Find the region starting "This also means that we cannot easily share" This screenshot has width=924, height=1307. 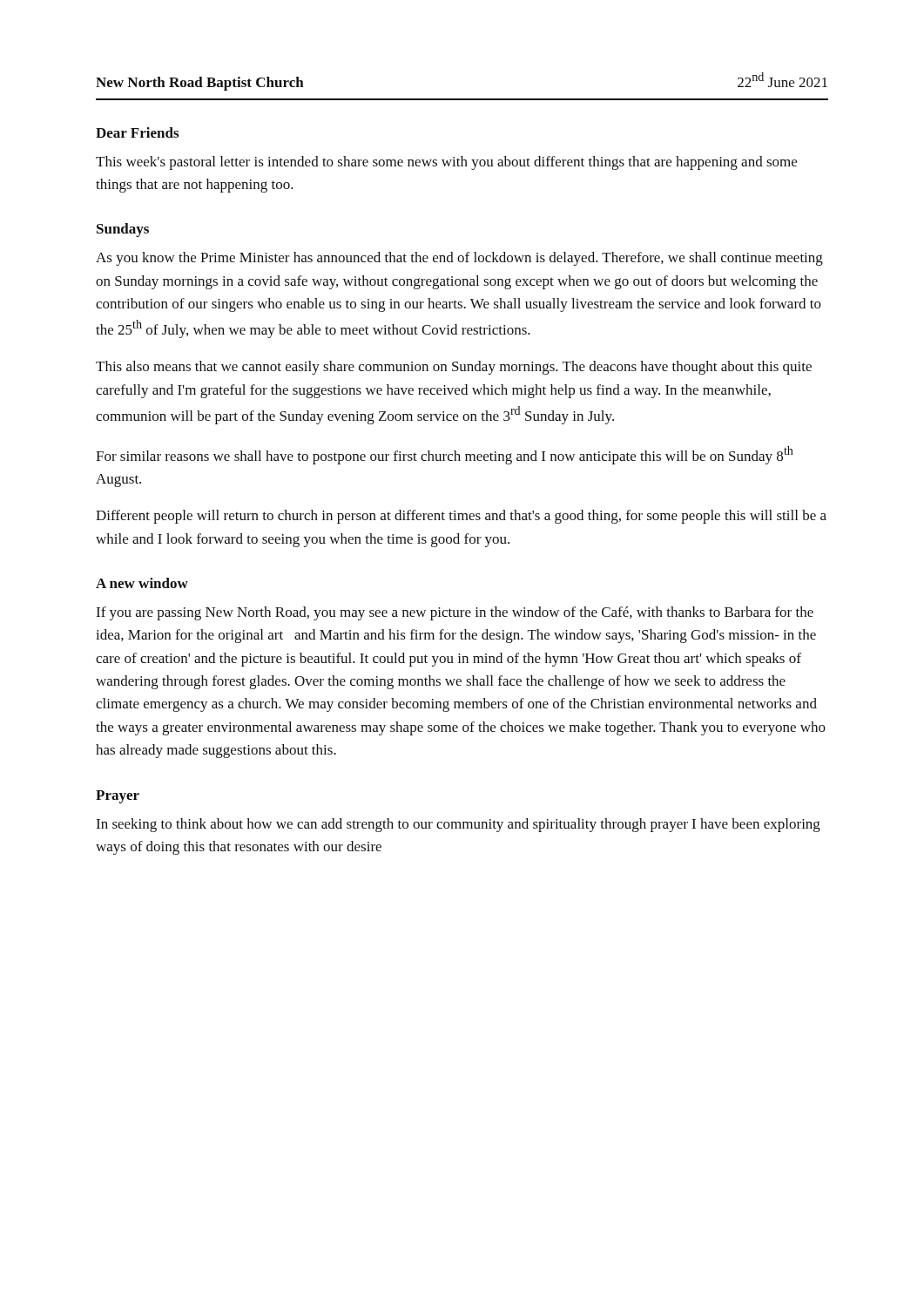click(454, 391)
